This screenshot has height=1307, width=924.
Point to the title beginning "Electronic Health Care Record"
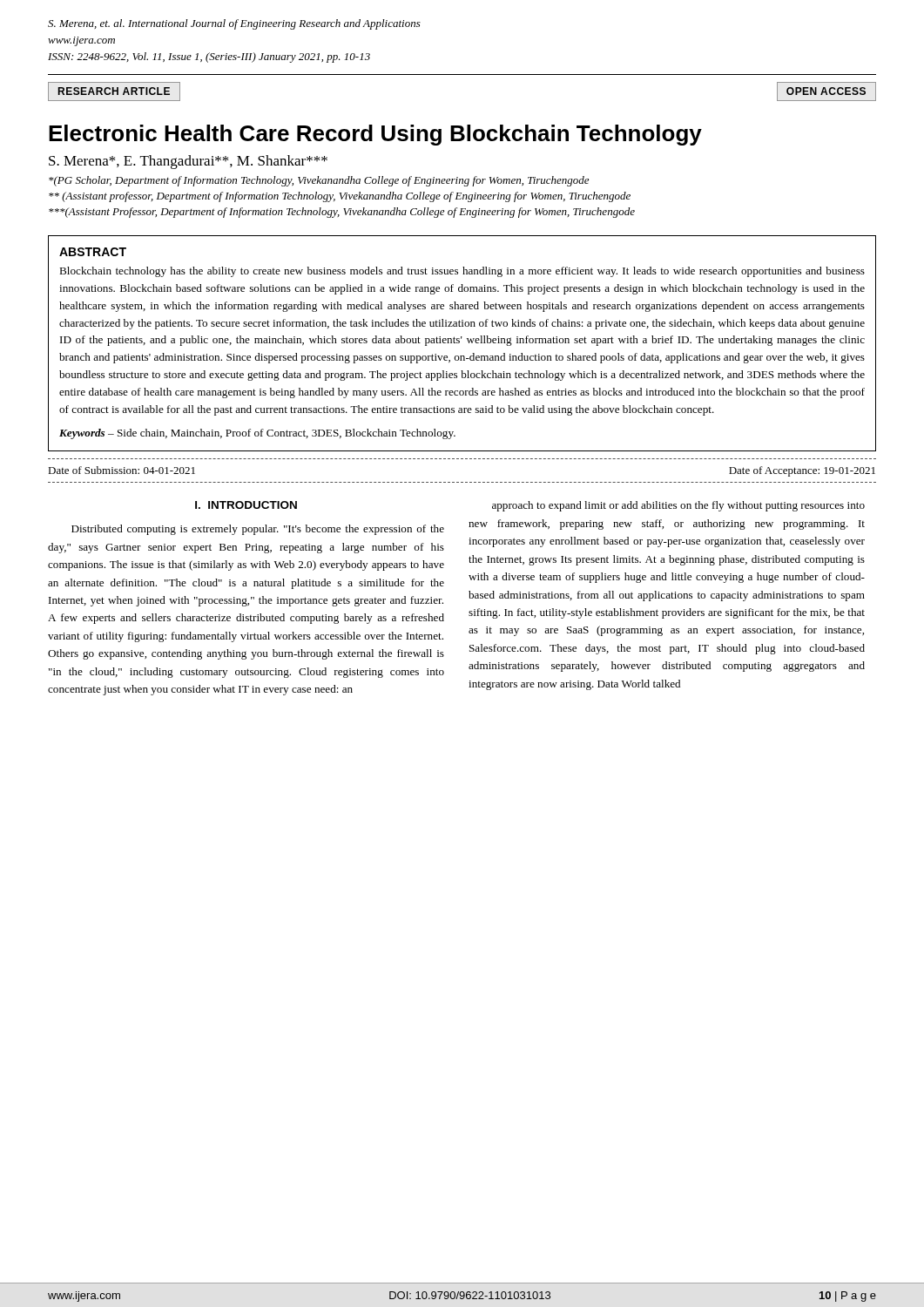pyautogui.click(x=375, y=133)
